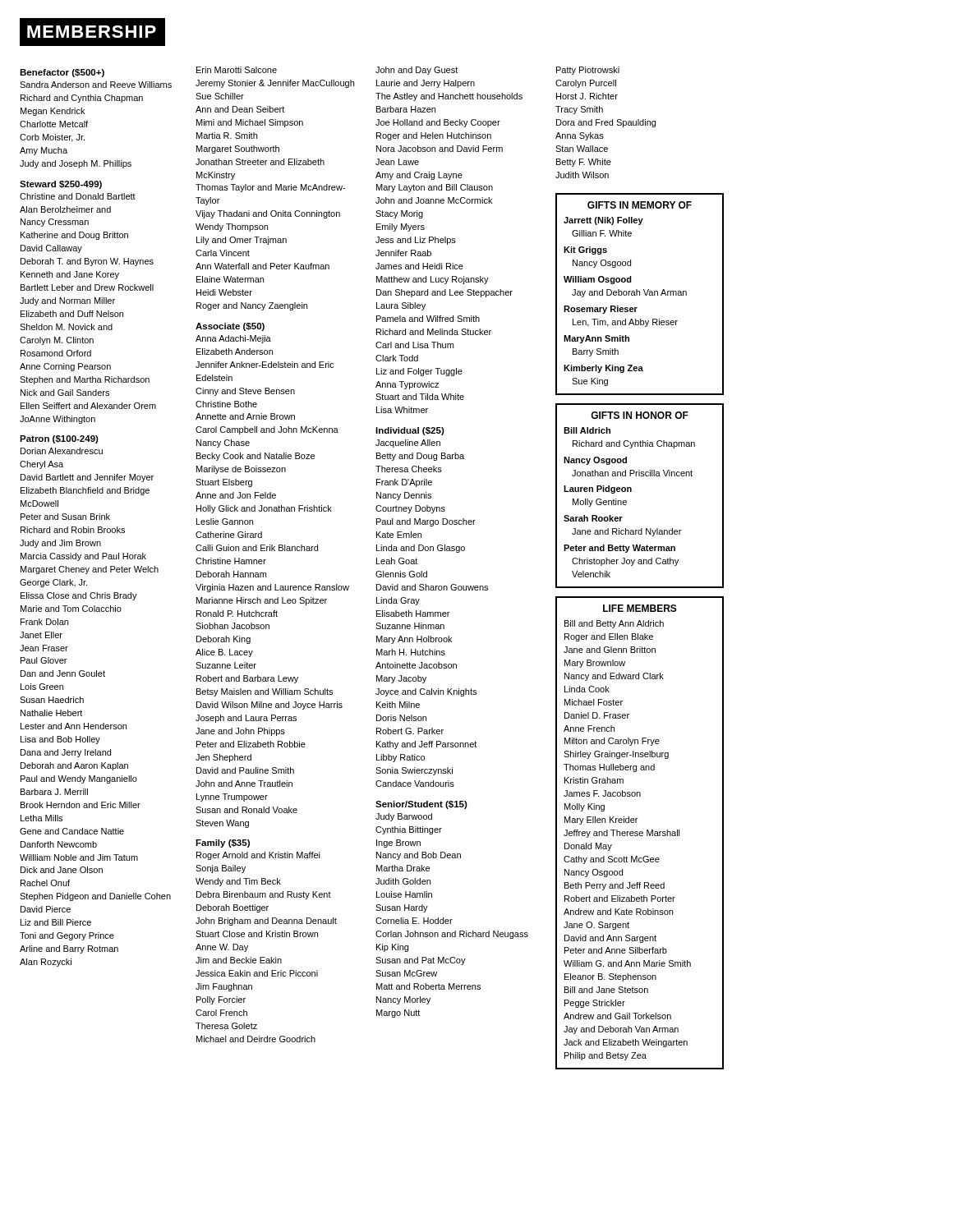Locate the passage starting "Judy Barwood Cynthia"
The image size is (953, 1232).
coord(460,915)
